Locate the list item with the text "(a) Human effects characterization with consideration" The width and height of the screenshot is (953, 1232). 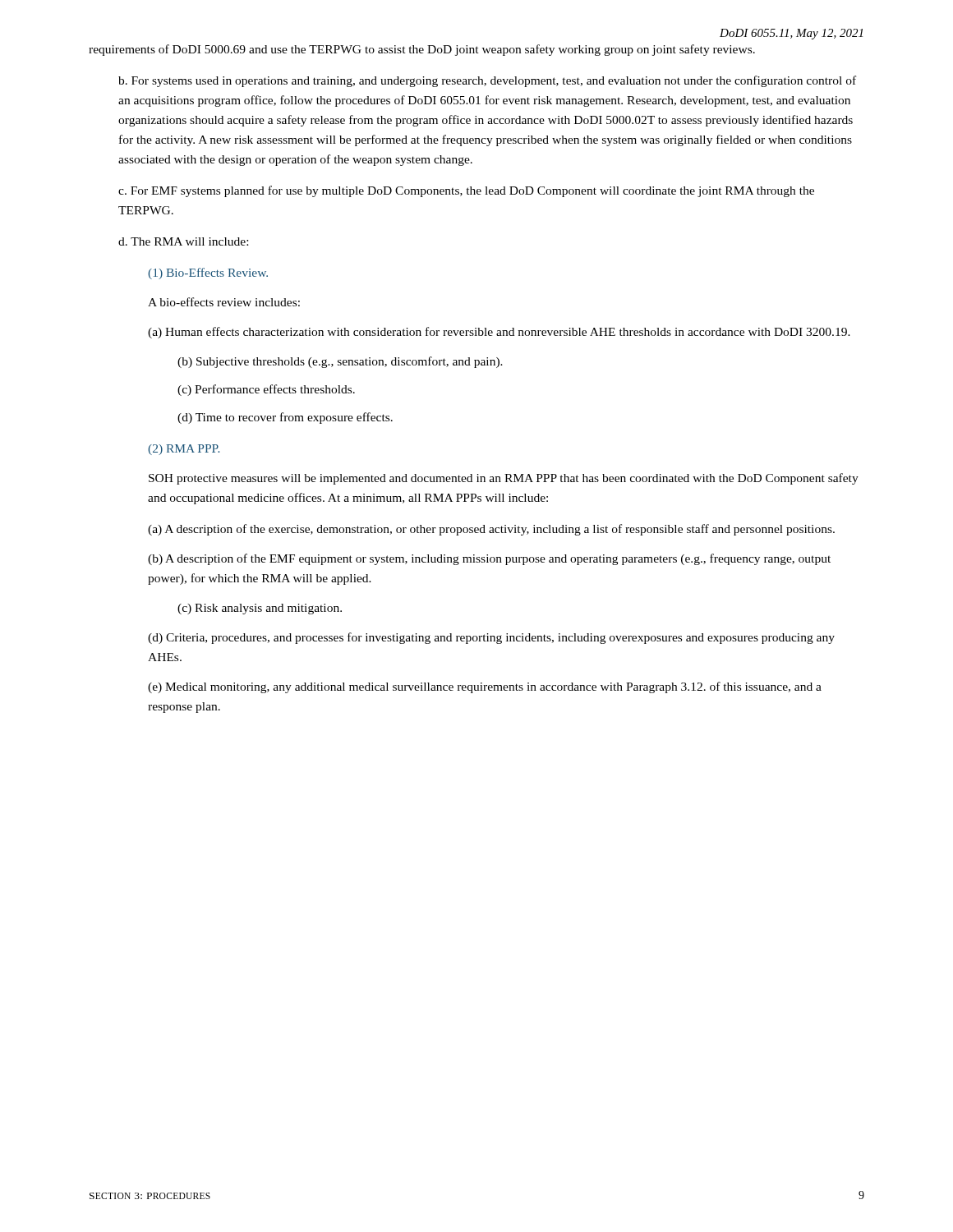[x=499, y=332]
